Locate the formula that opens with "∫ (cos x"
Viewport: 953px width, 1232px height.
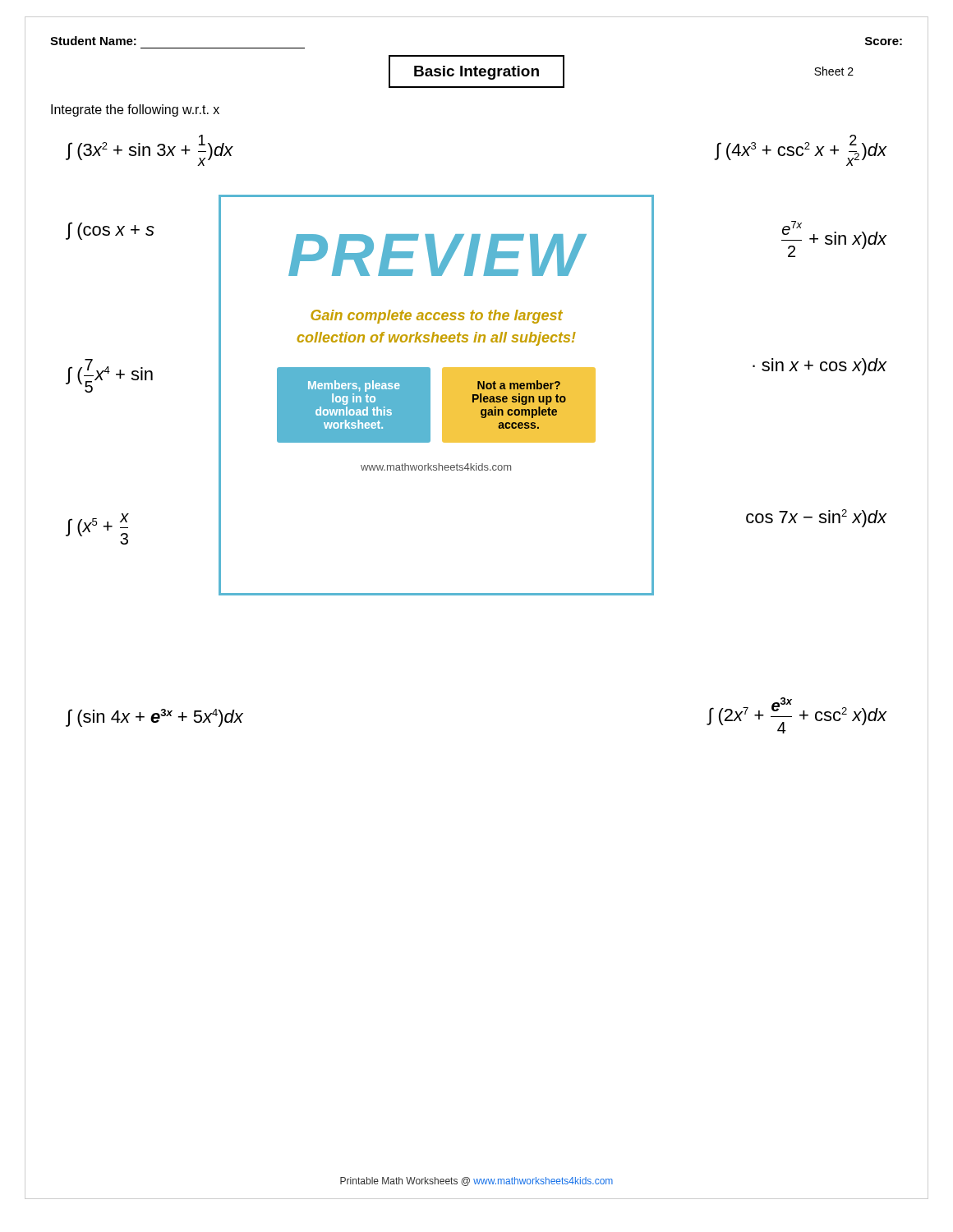pyautogui.click(x=110, y=230)
